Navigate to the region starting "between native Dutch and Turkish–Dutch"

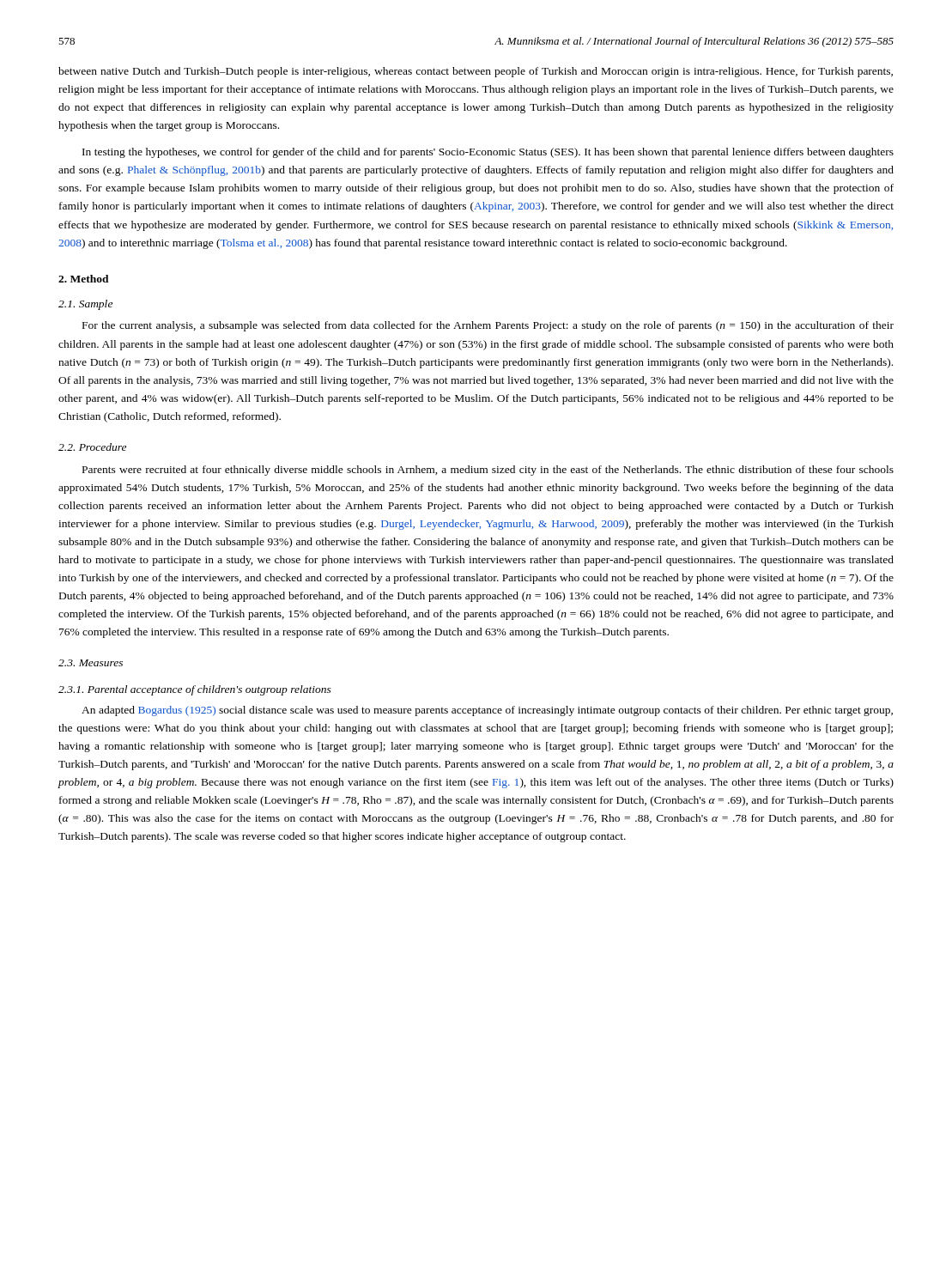[476, 98]
